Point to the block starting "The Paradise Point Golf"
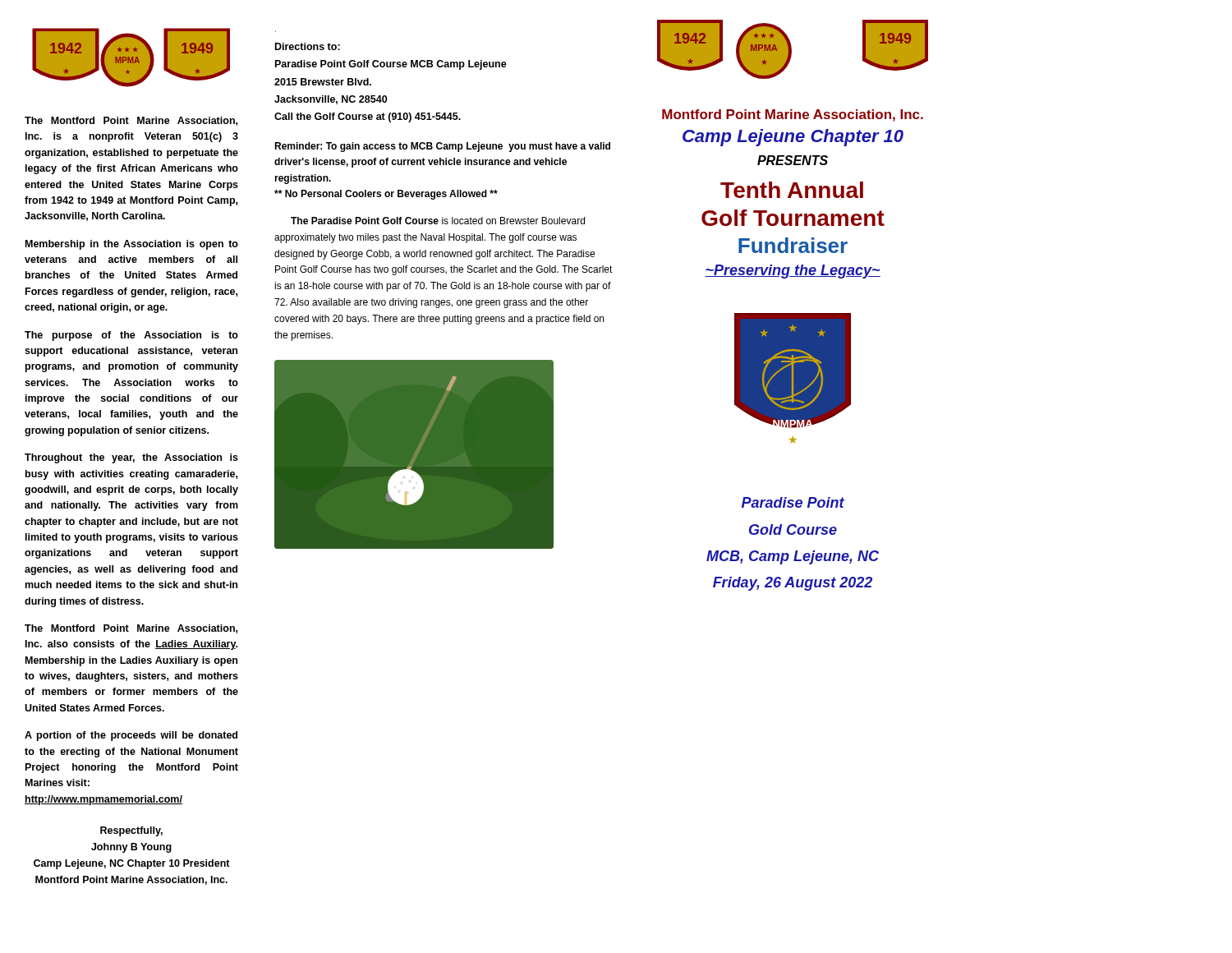This screenshot has width=1232, height=953. tap(443, 278)
